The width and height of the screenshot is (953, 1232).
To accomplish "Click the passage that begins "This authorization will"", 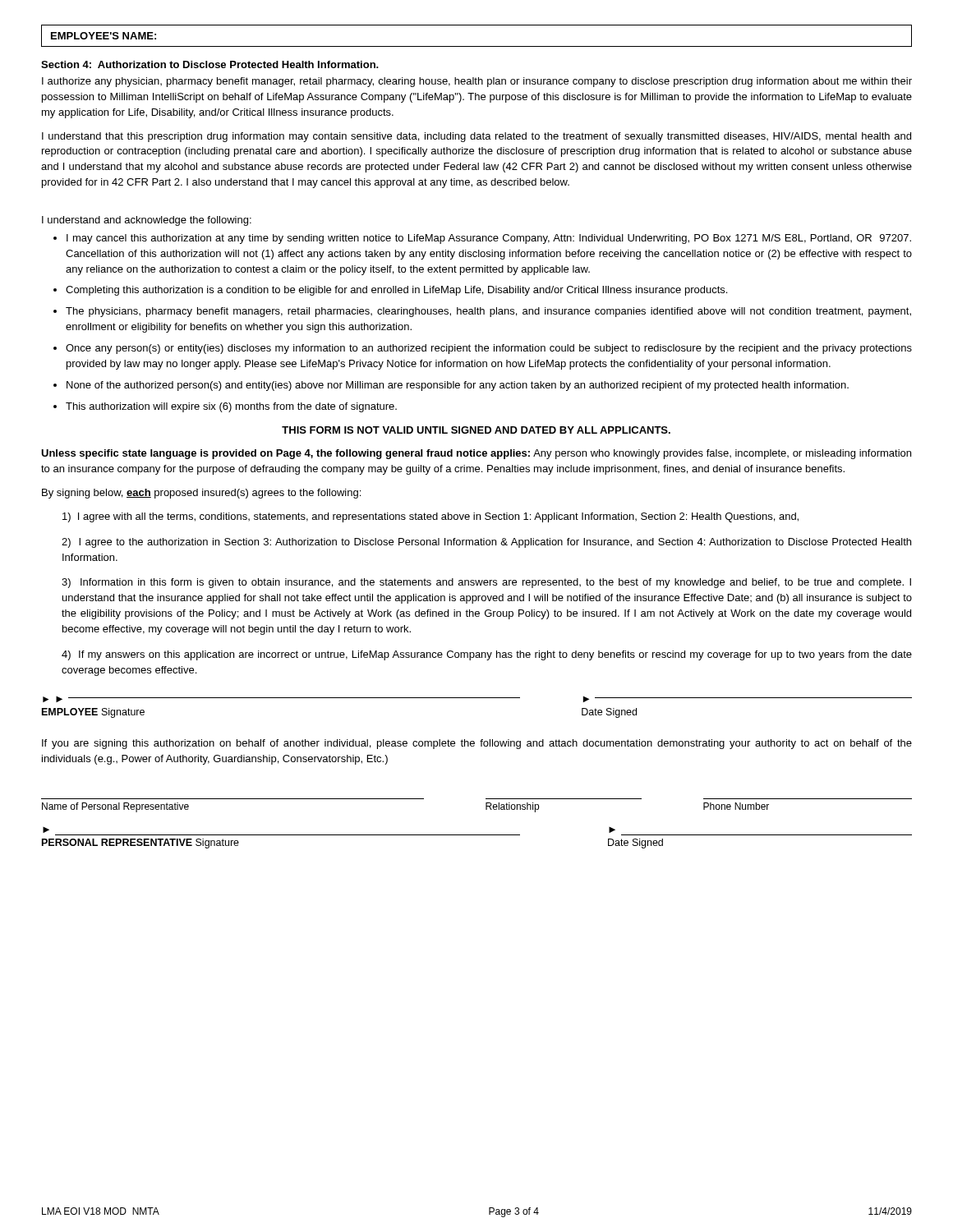I will tap(232, 406).
